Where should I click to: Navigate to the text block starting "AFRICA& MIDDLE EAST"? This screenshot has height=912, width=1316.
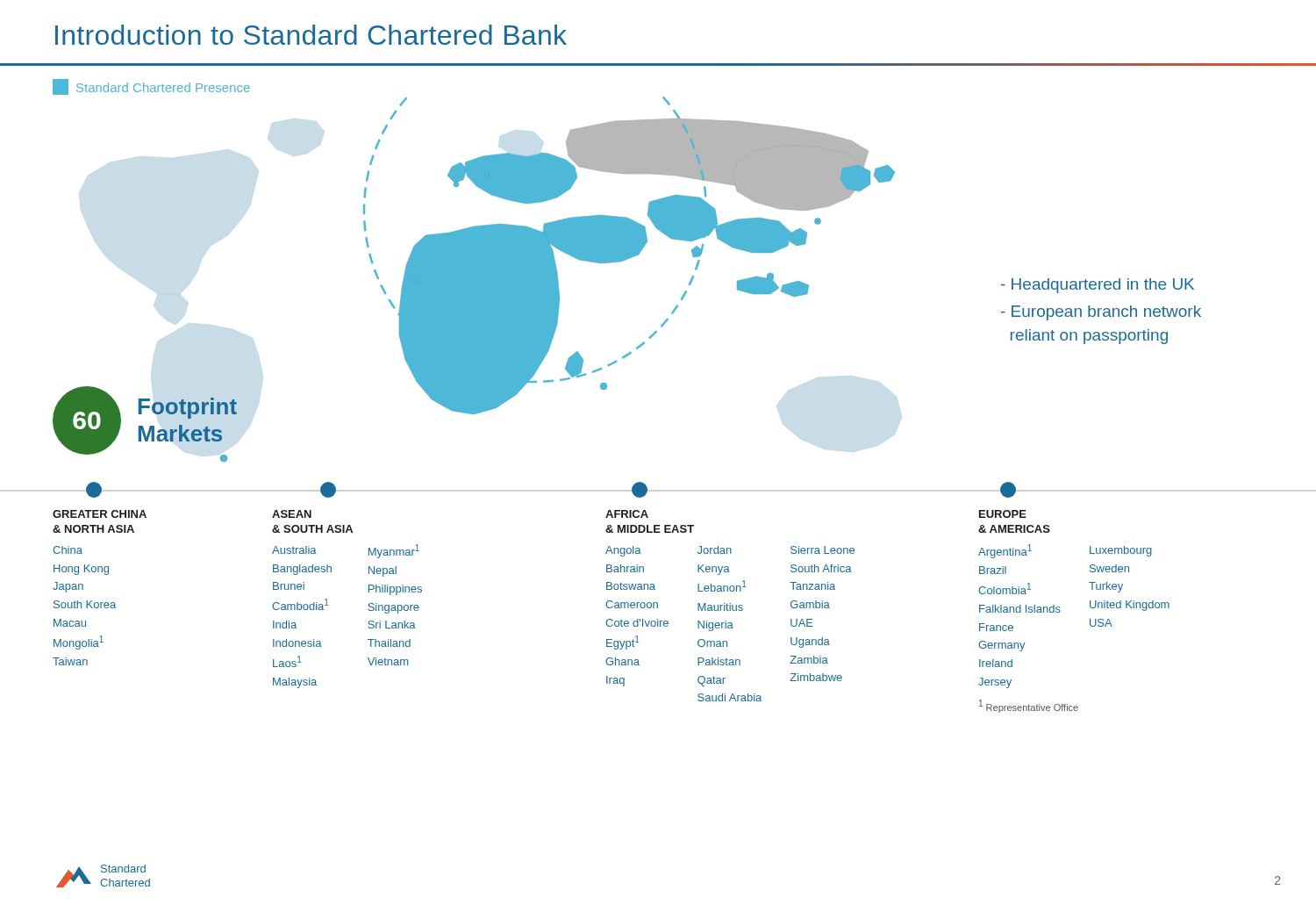(x=650, y=521)
